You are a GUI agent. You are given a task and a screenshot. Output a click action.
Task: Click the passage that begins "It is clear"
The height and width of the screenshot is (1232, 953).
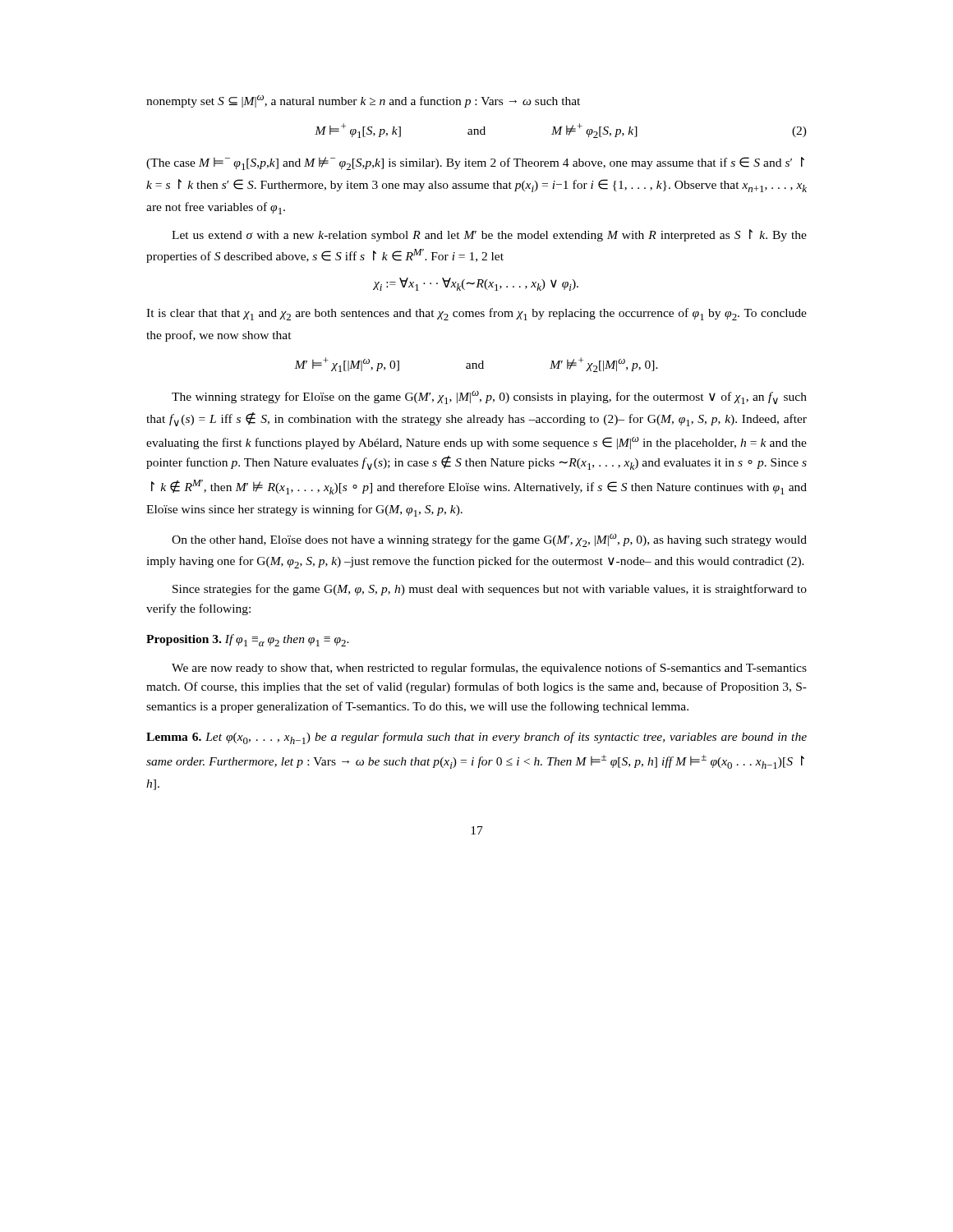click(x=476, y=324)
